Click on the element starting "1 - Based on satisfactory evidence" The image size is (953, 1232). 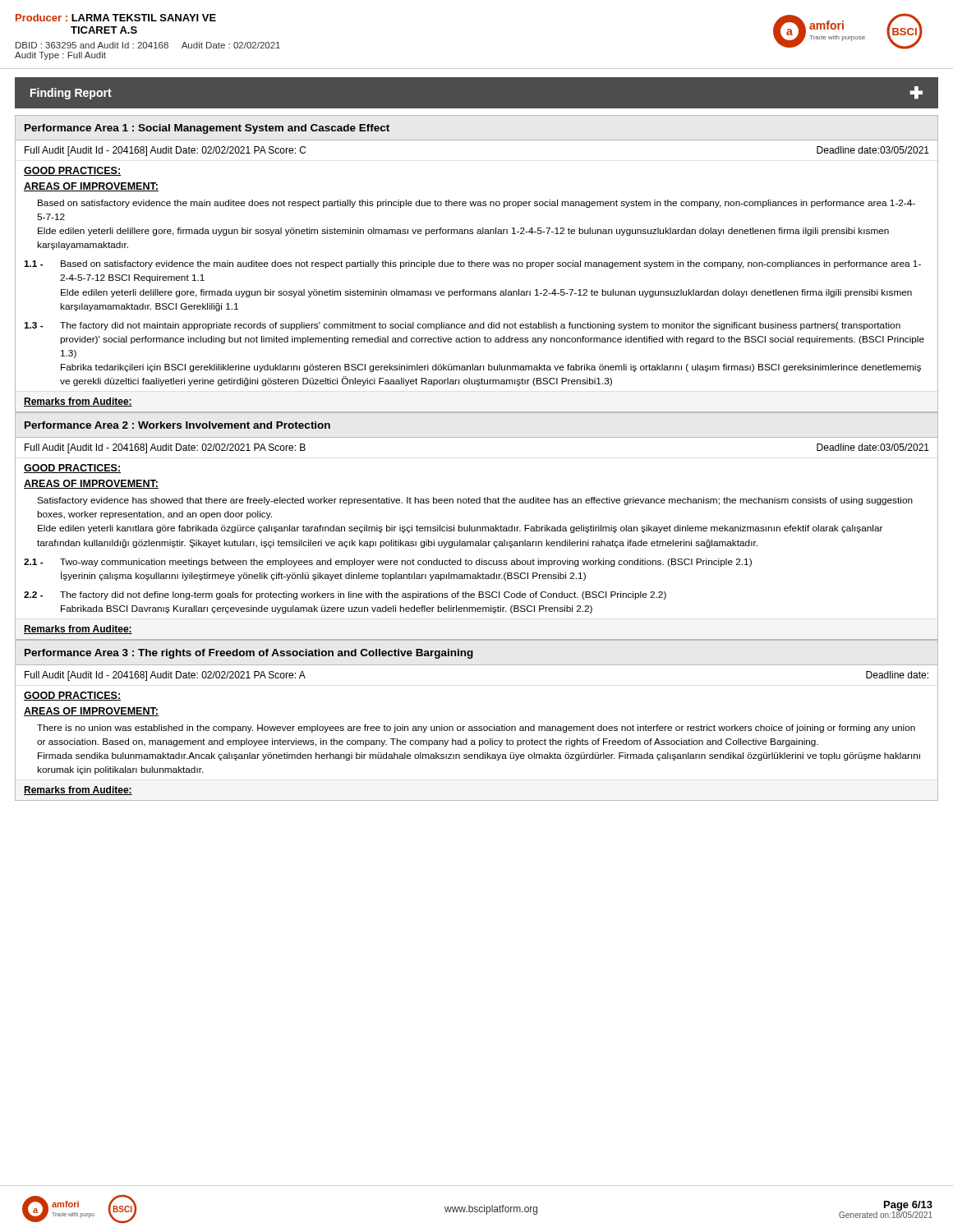click(476, 285)
